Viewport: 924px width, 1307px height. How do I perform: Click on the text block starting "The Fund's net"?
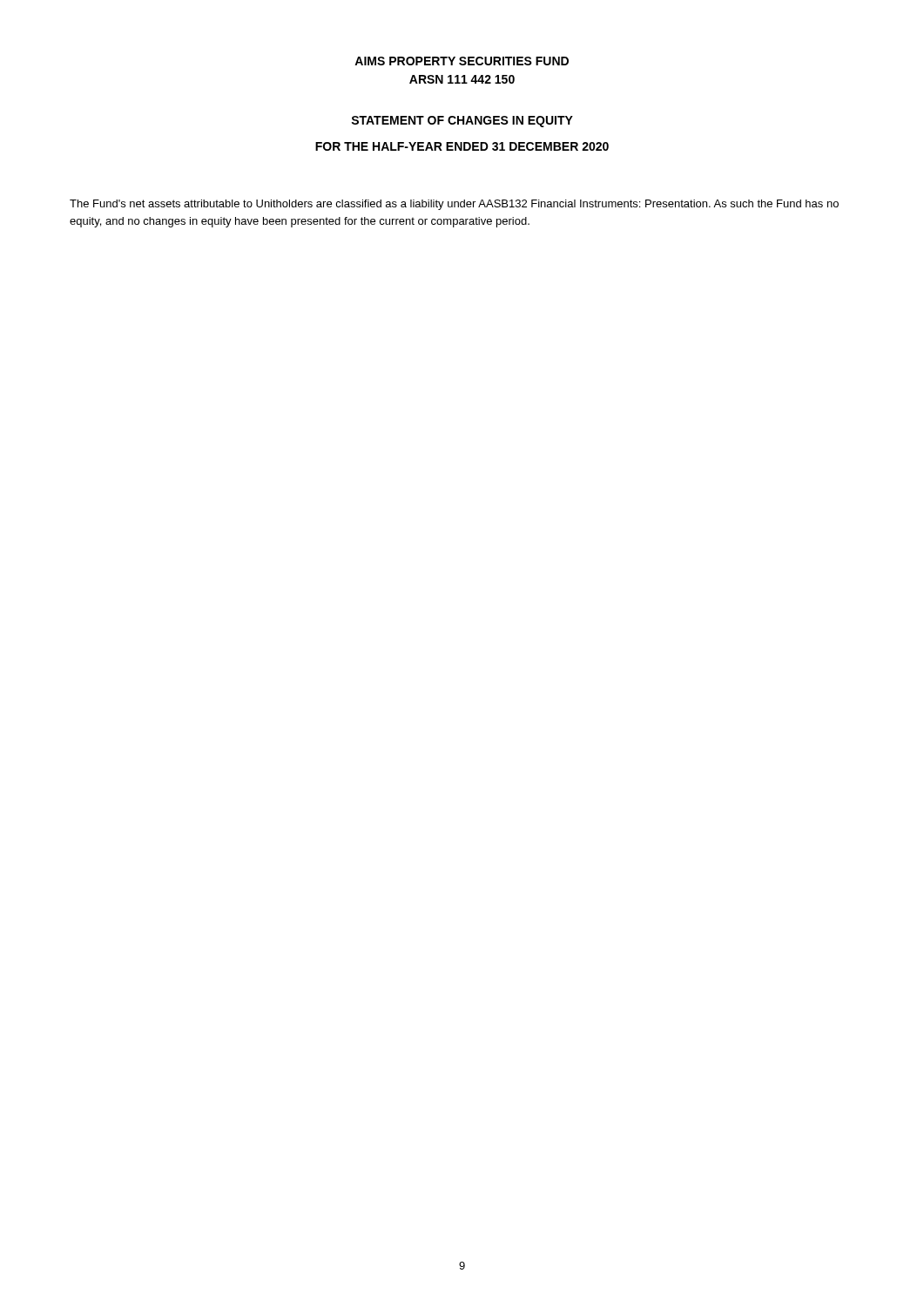[454, 212]
